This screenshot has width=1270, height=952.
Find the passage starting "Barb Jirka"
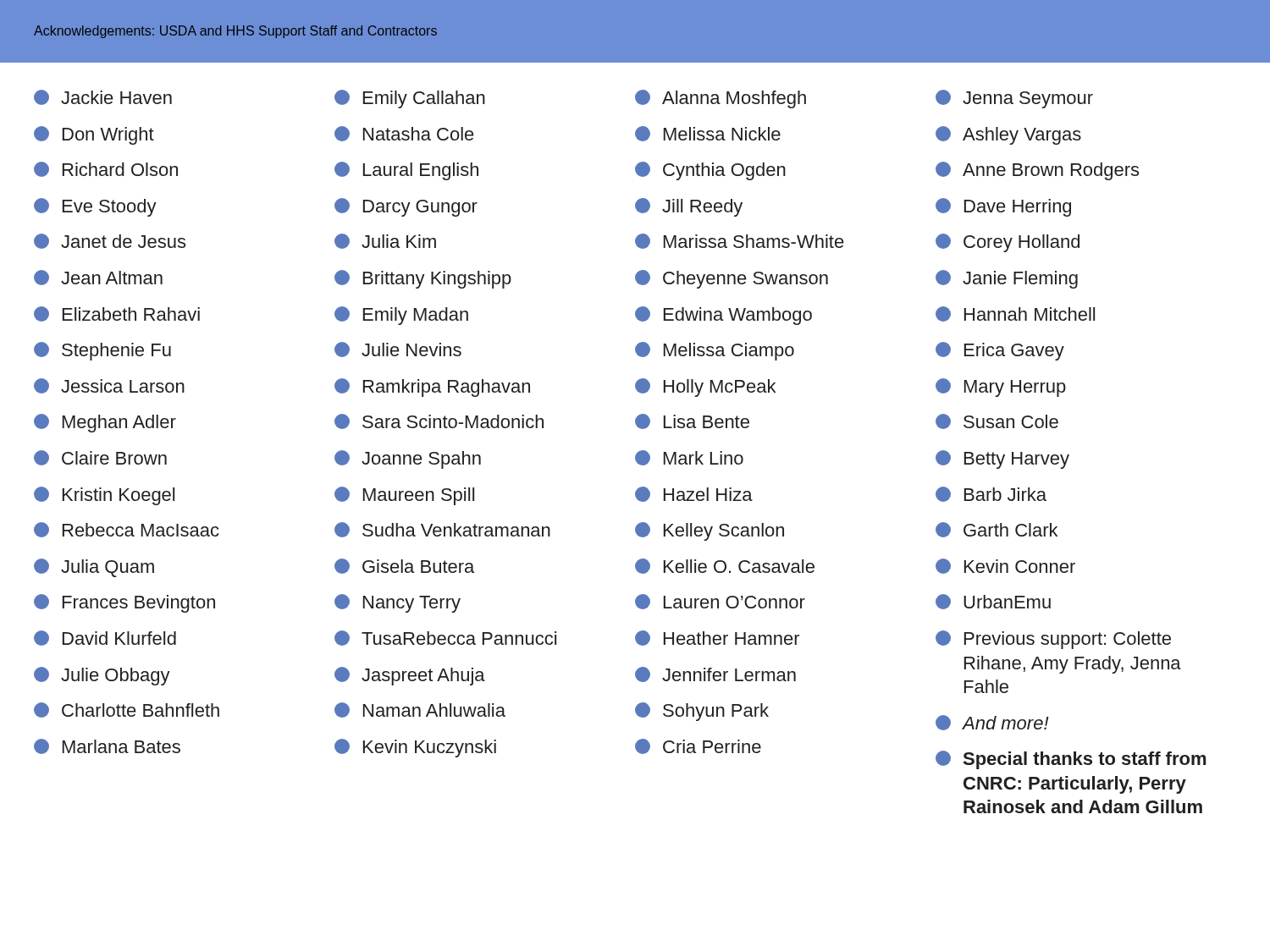coord(991,494)
